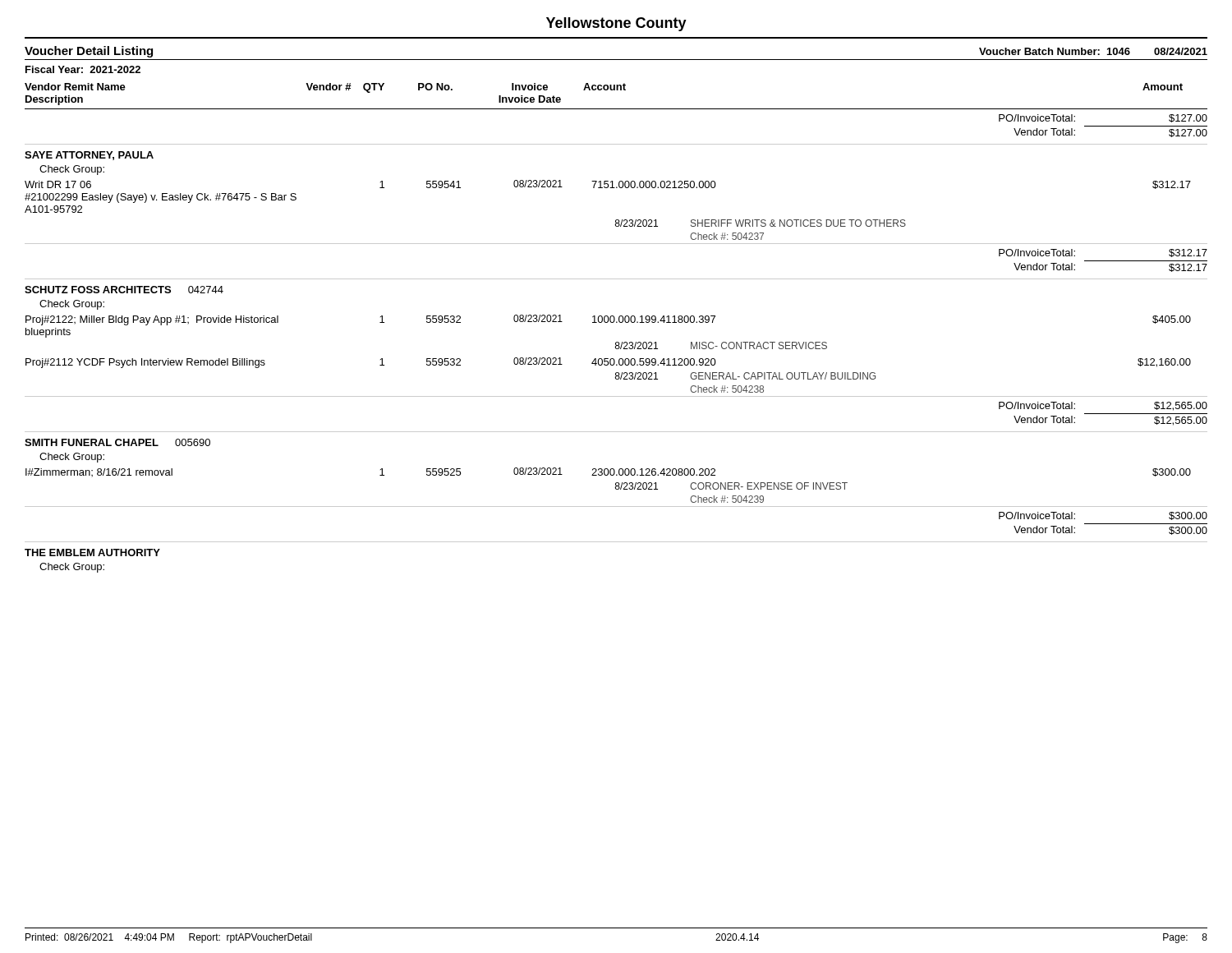This screenshot has height=953, width=1232.
Task: Point to "Vendor Total: $300.00"
Action: point(1051,530)
